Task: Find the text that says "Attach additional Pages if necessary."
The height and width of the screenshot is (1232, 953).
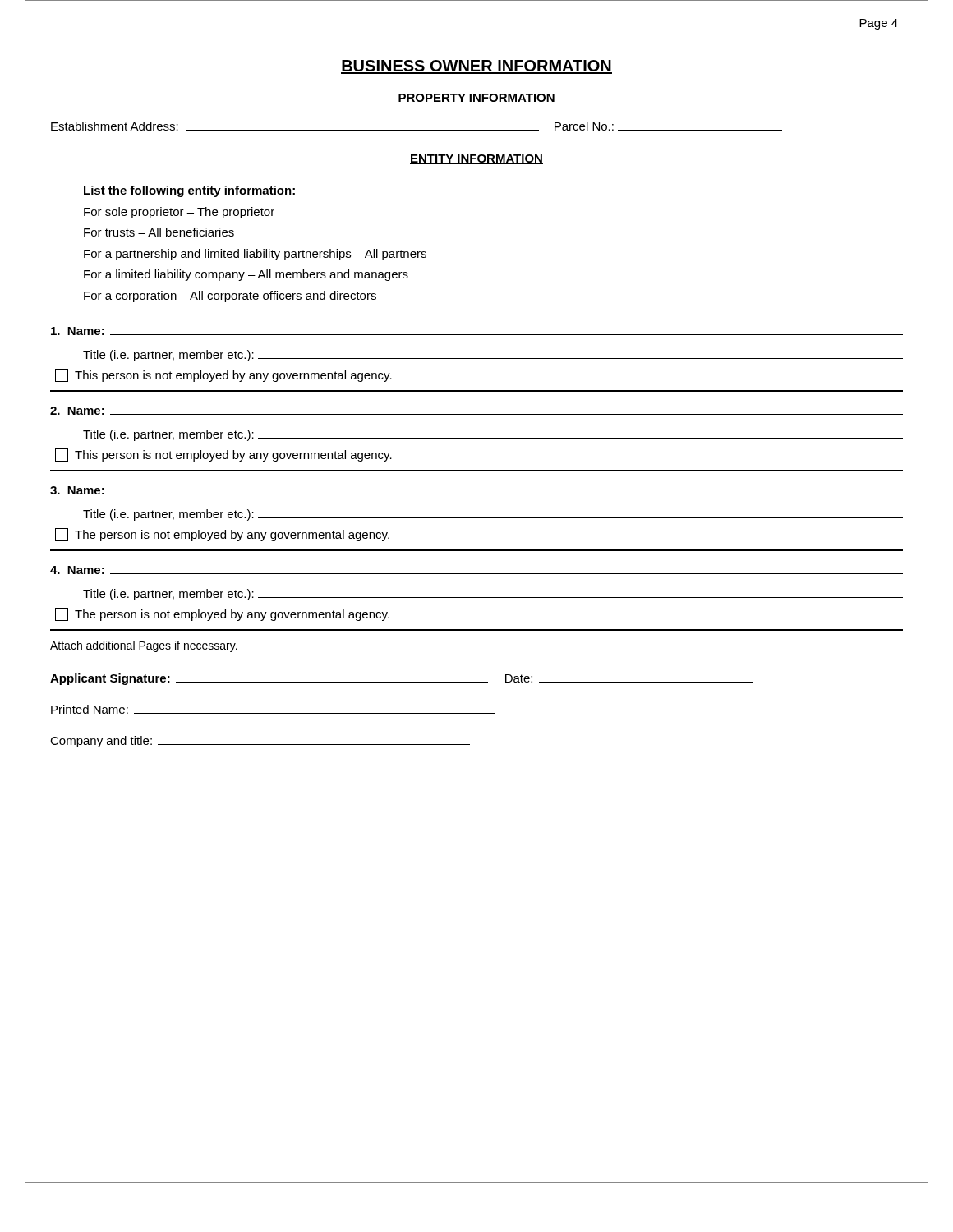Action: pyautogui.click(x=144, y=646)
